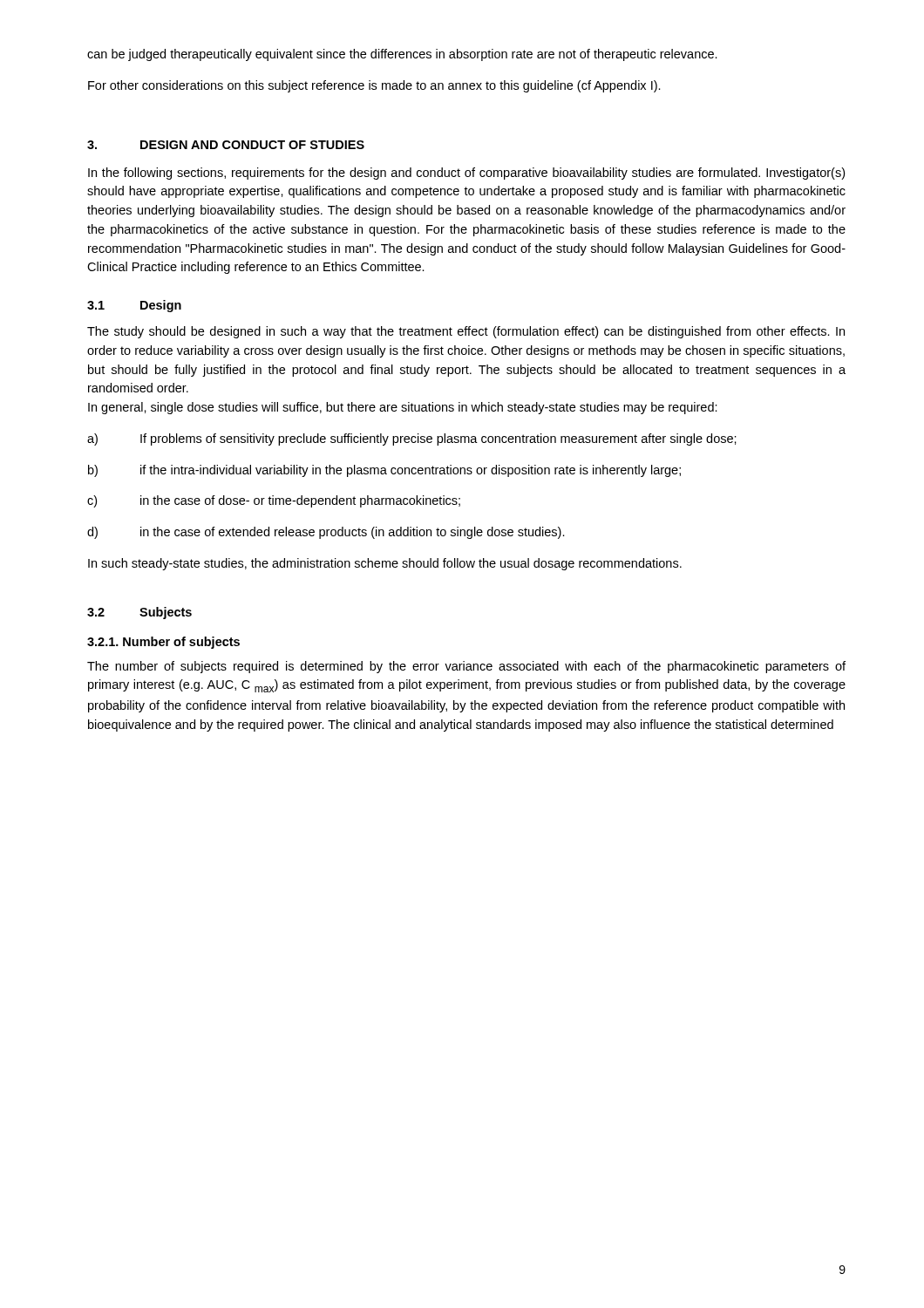Image resolution: width=924 pixels, height=1308 pixels.
Task: Locate the text starting "In such steady-state studies, the administration scheme"
Action: pos(466,564)
